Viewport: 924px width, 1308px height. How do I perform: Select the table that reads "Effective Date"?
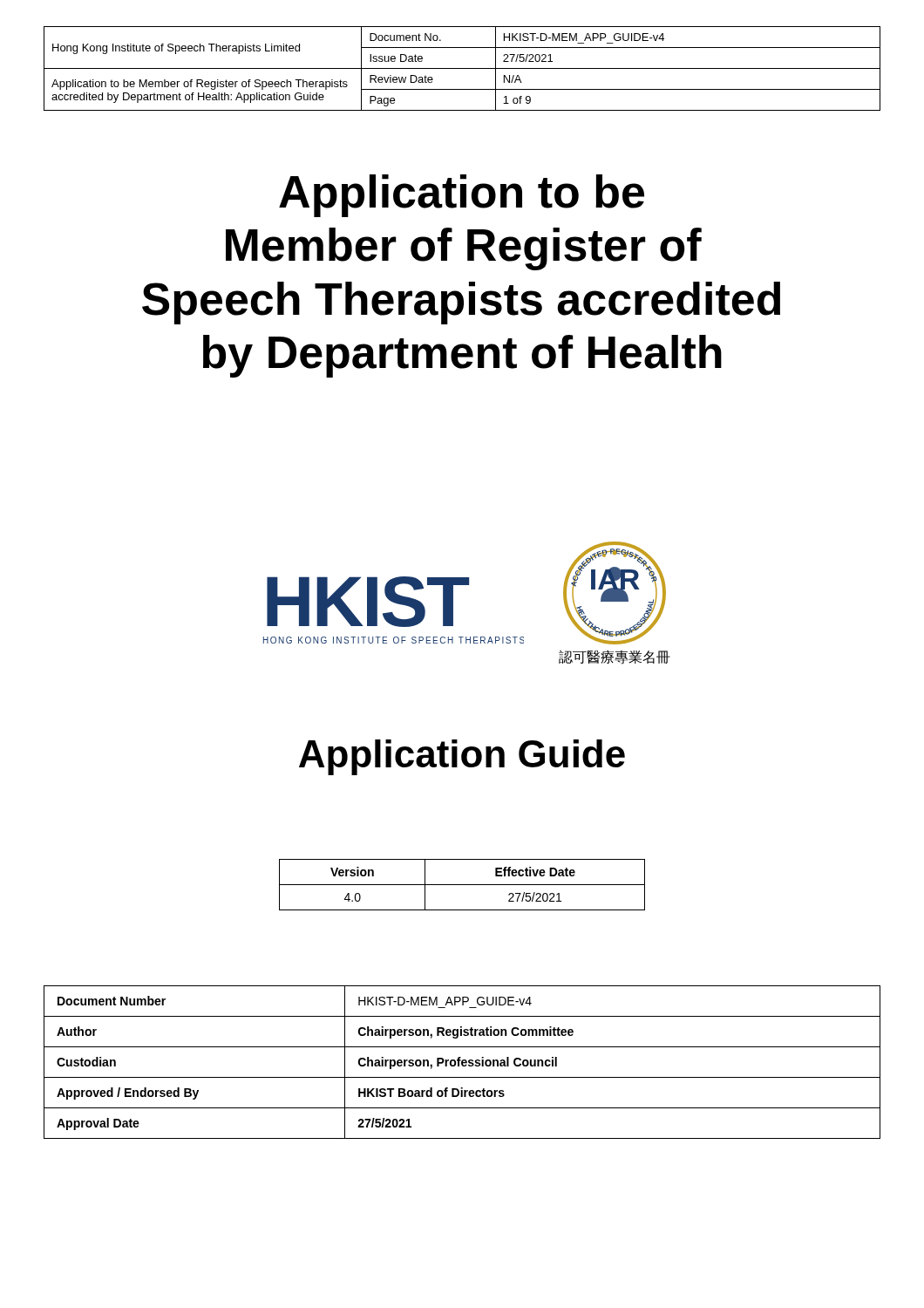click(462, 885)
